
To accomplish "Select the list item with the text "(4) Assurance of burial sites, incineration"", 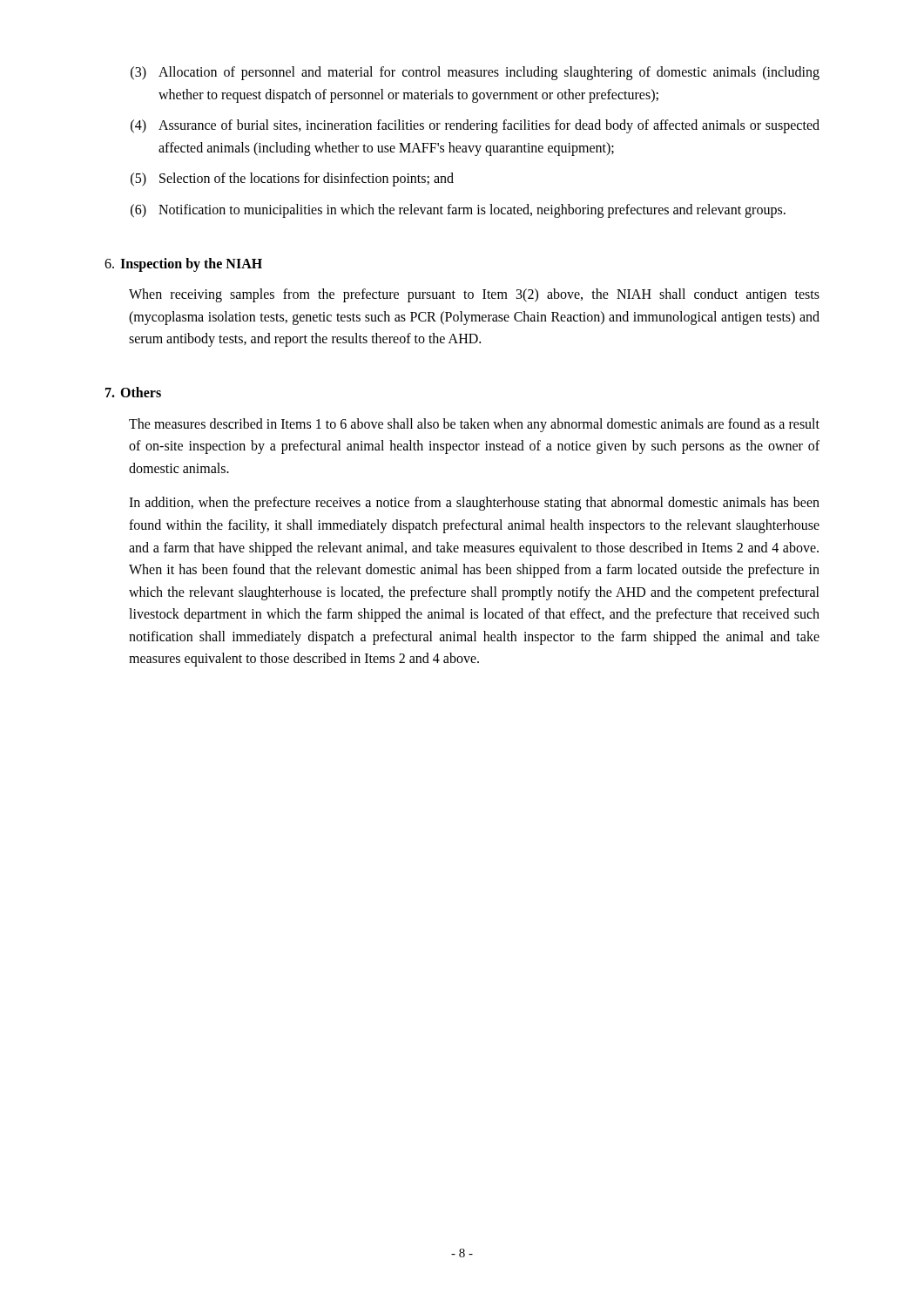I will 462,137.
